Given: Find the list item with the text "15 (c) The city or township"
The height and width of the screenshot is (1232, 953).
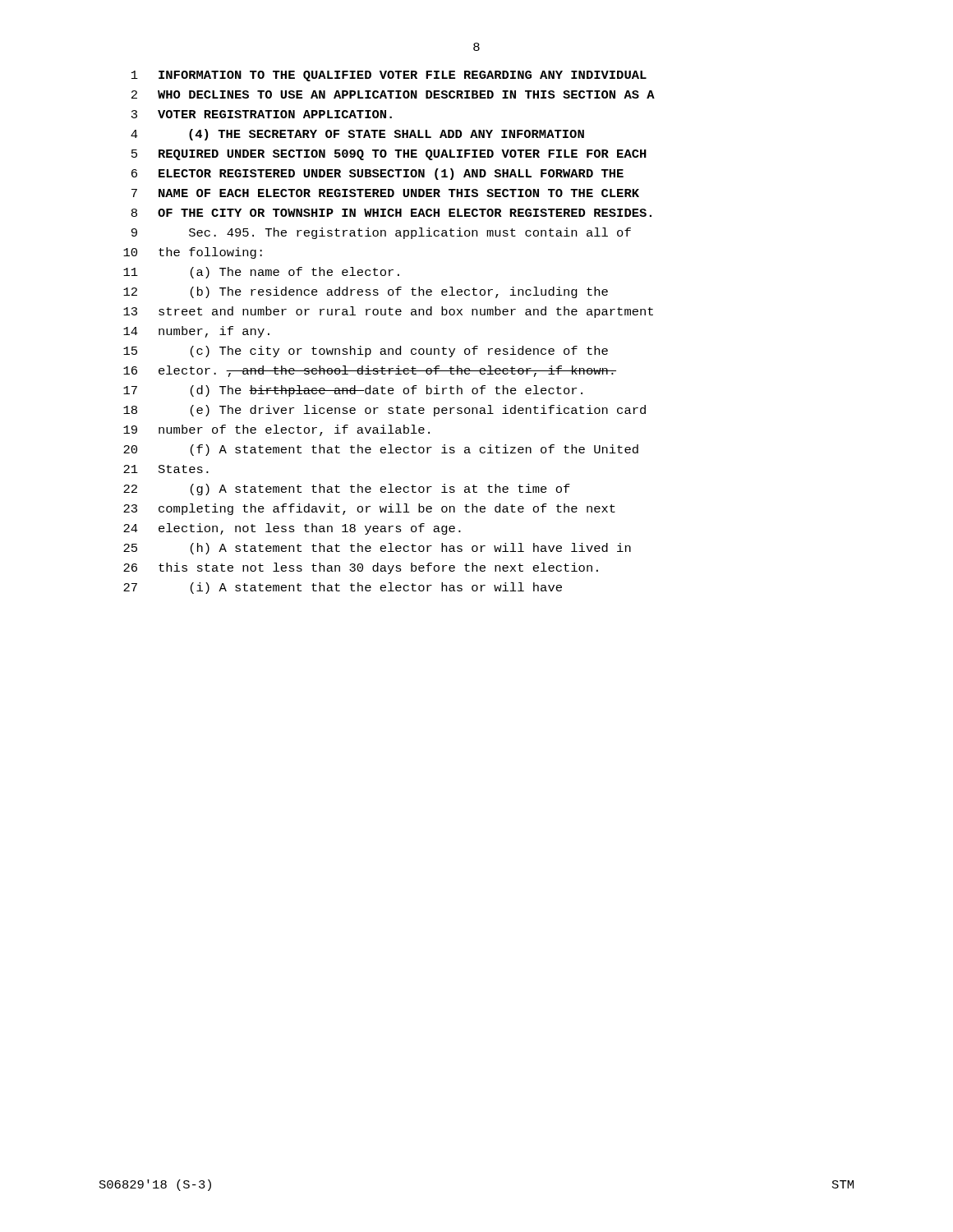Looking at the screenshot, I should point(476,352).
